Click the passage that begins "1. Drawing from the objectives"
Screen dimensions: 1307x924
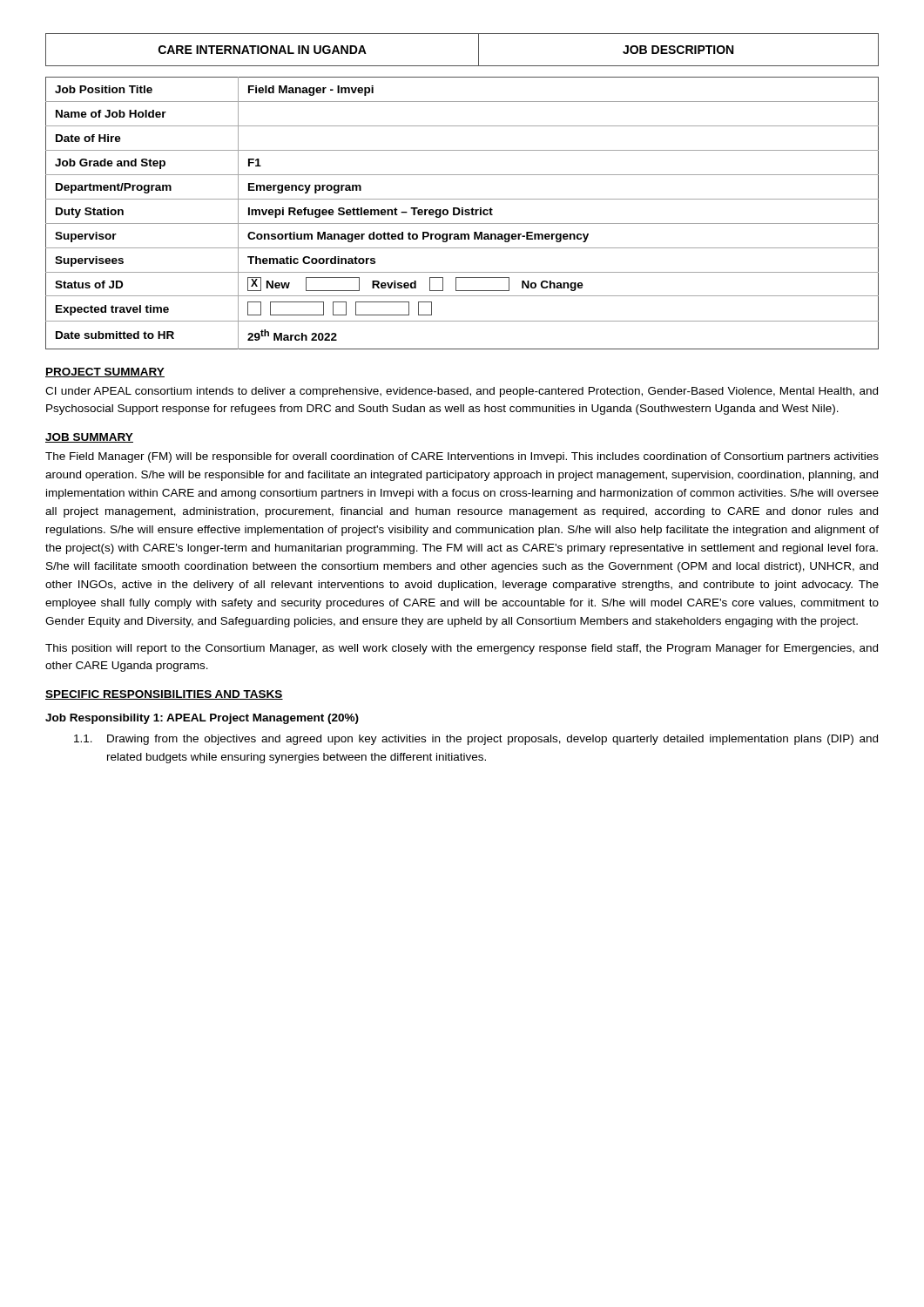[x=476, y=749]
